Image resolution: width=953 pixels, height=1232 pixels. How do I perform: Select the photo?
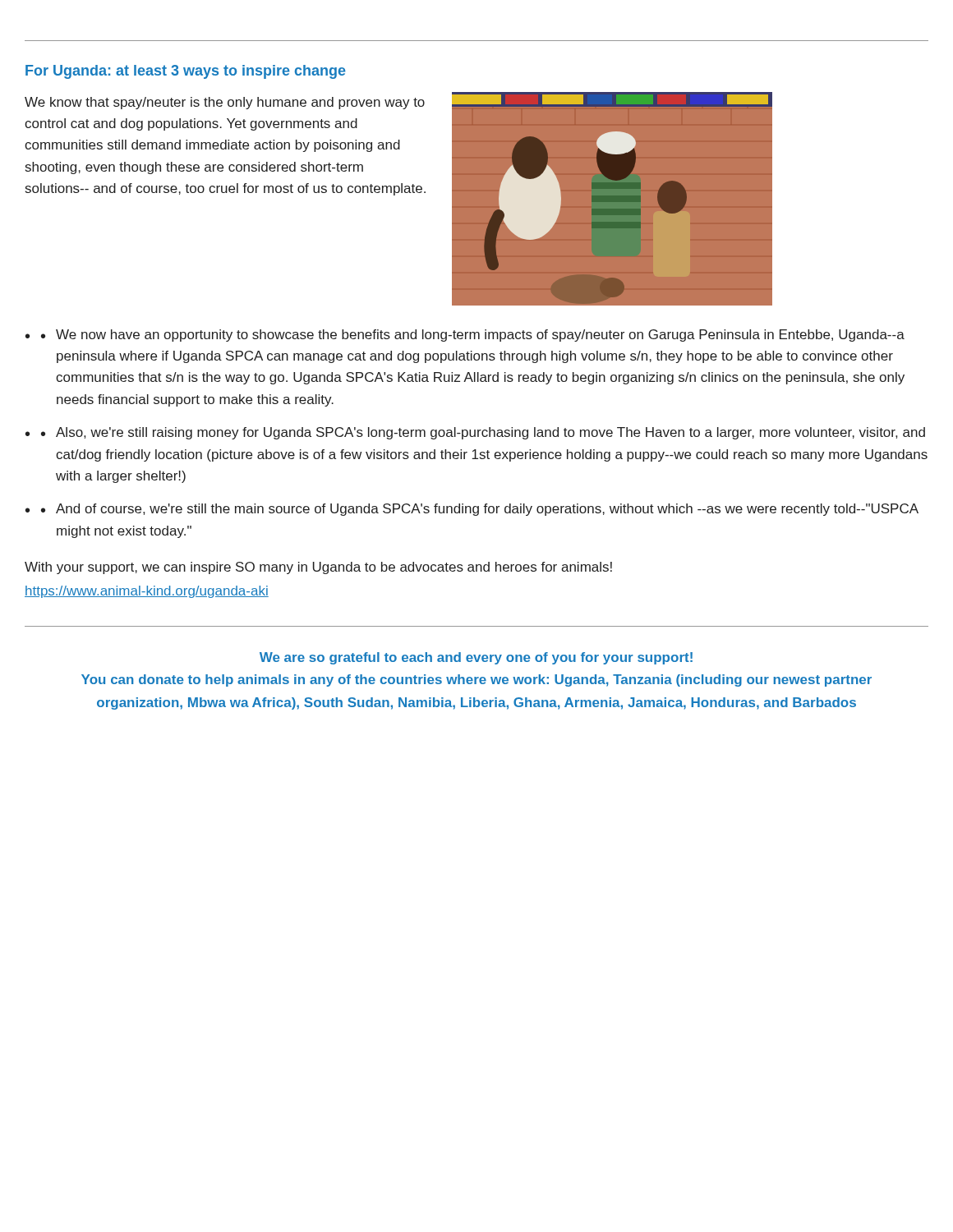[x=690, y=201]
